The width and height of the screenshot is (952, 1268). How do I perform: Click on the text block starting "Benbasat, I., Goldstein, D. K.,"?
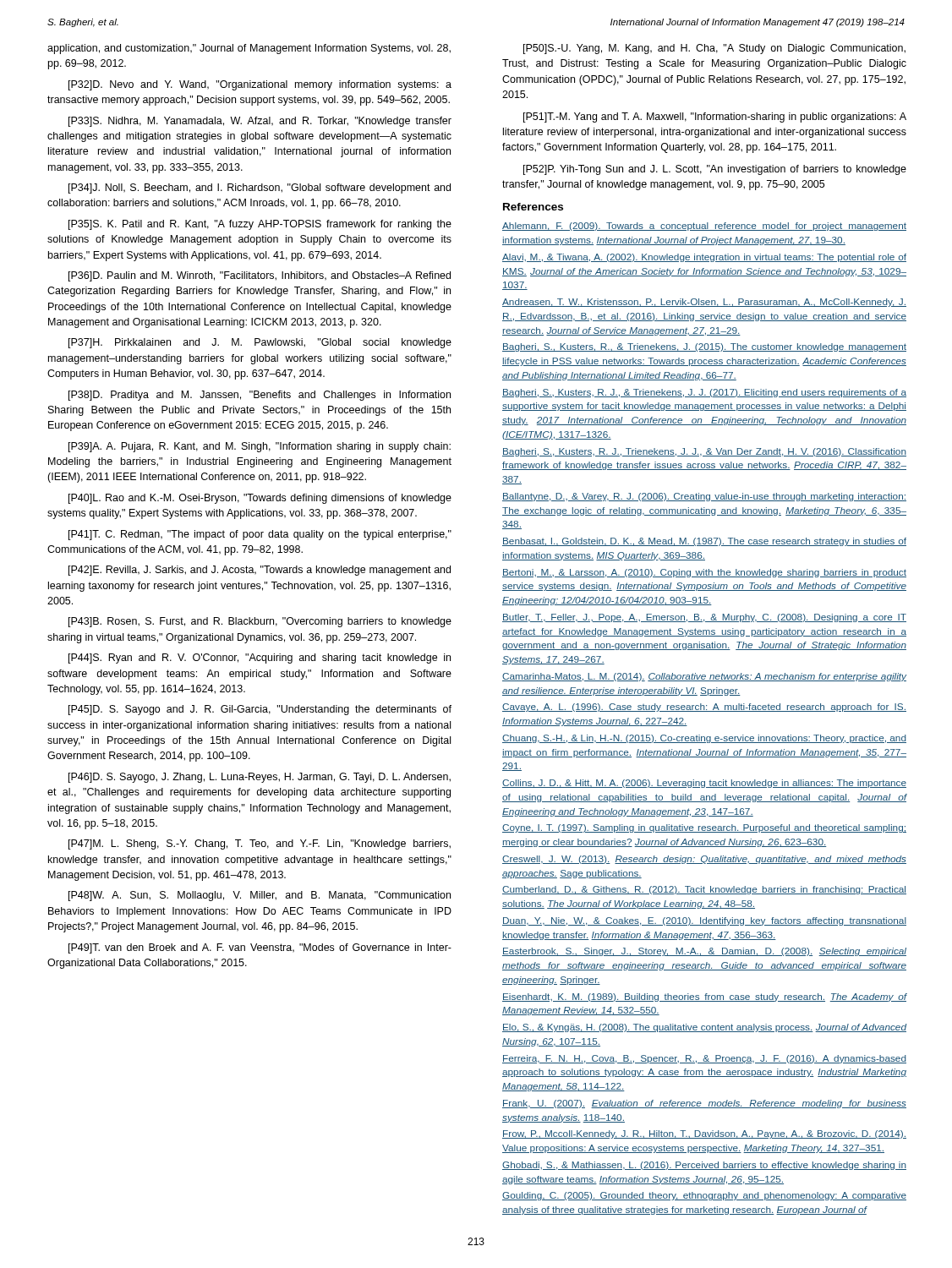click(x=704, y=548)
